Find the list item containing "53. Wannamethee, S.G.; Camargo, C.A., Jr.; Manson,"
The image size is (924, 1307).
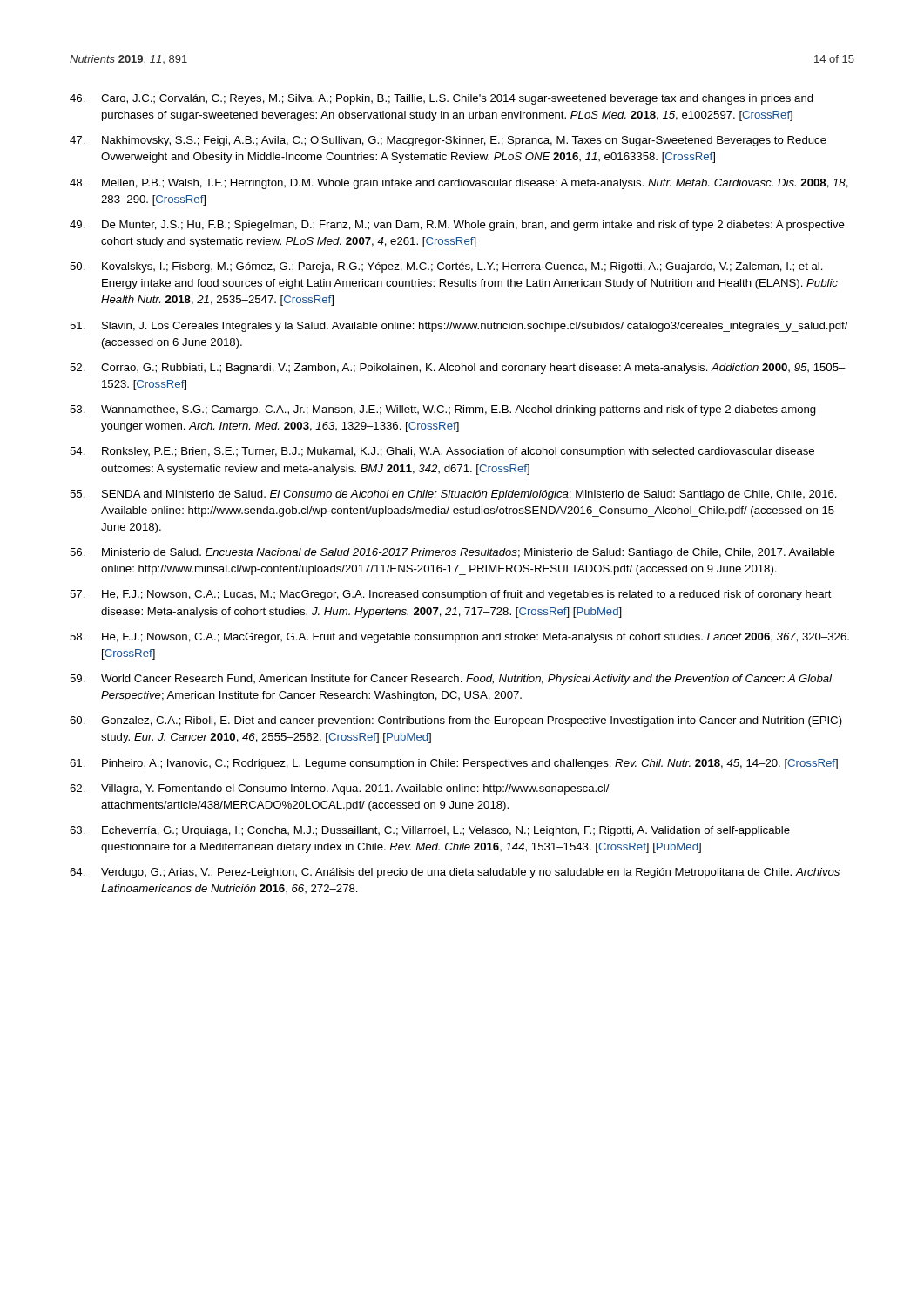(462, 418)
